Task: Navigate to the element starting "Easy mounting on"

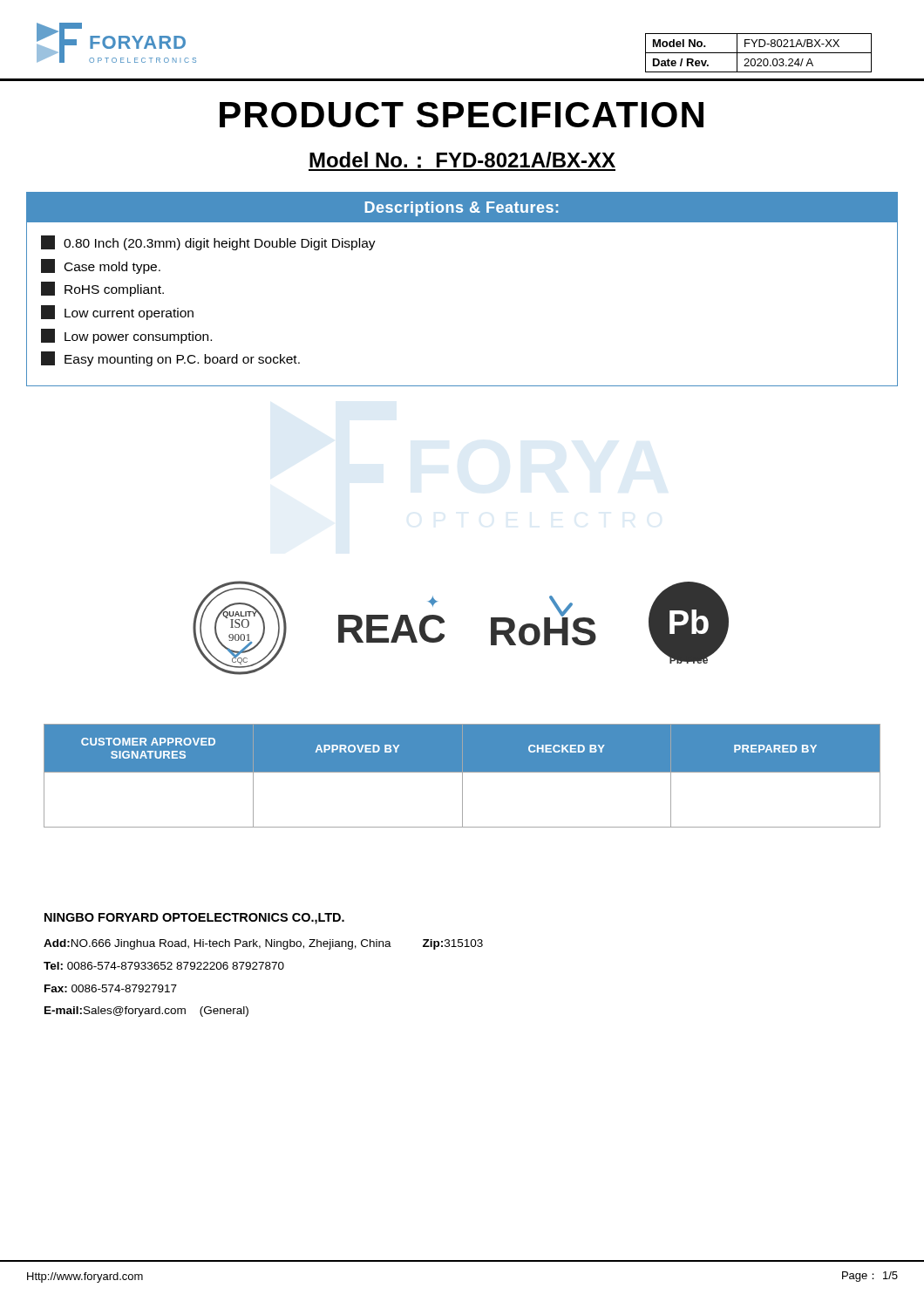Action: [171, 360]
